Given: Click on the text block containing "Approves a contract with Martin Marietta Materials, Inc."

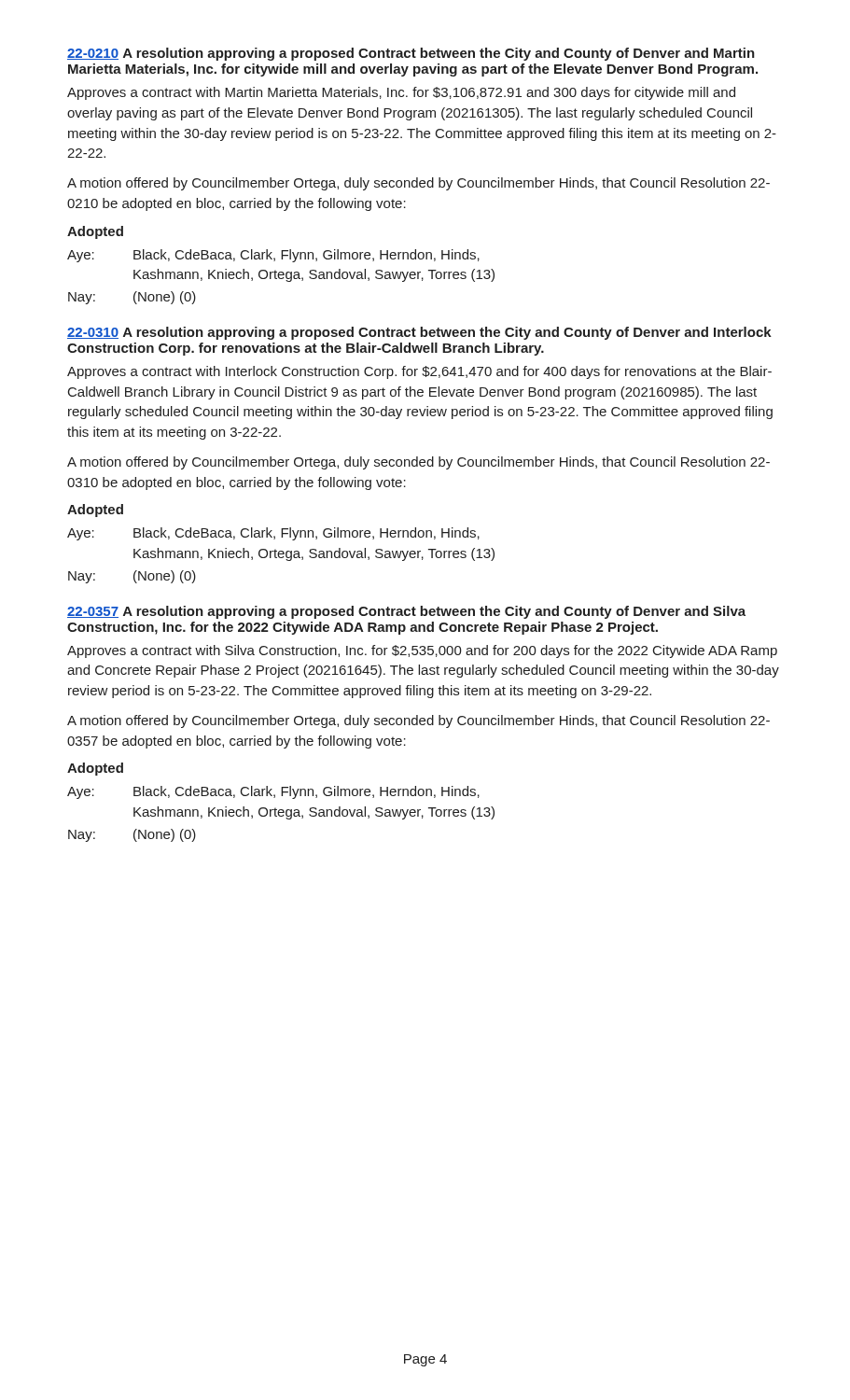Looking at the screenshot, I should pos(422,122).
